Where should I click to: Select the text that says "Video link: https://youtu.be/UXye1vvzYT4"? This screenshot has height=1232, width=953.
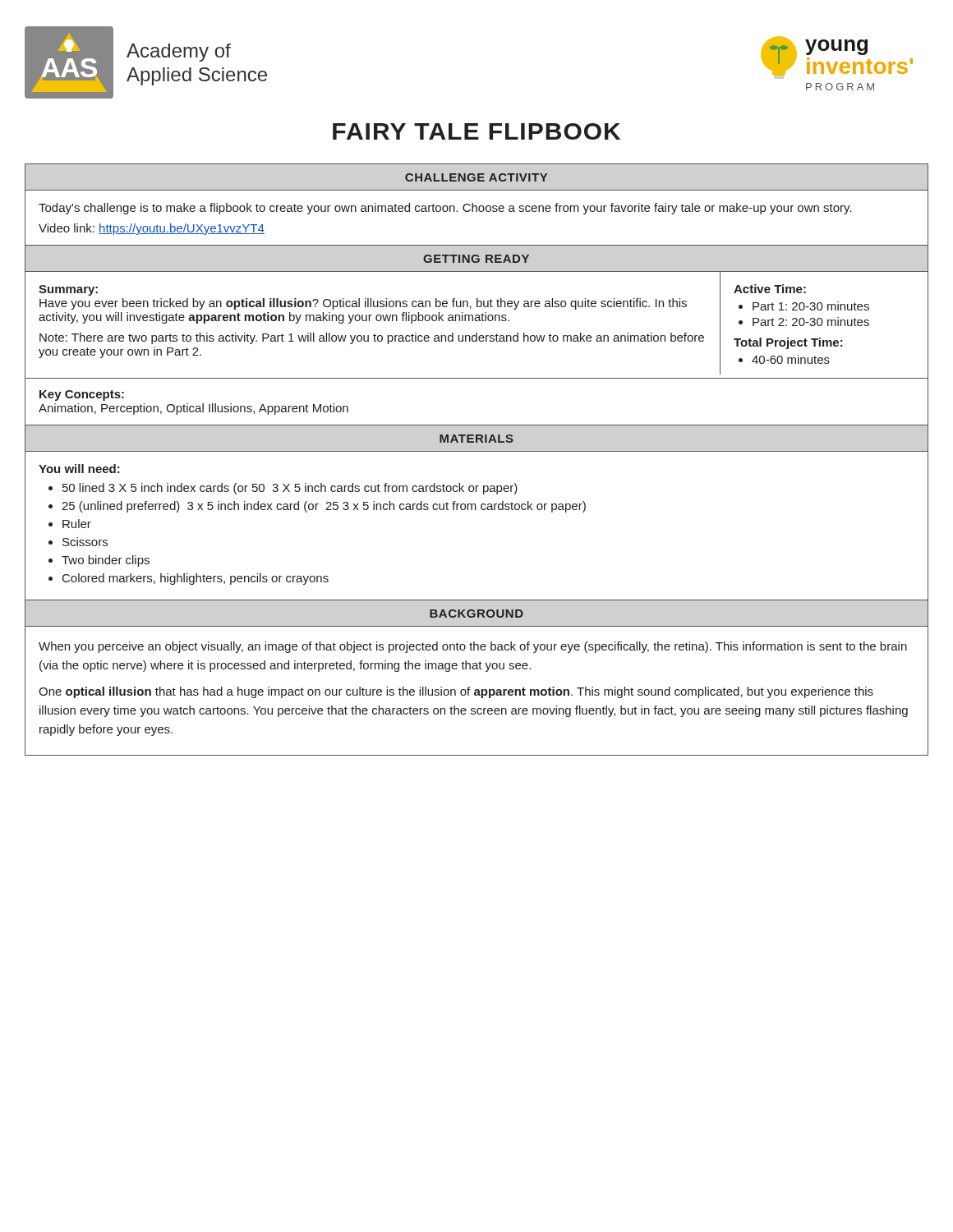tap(152, 228)
